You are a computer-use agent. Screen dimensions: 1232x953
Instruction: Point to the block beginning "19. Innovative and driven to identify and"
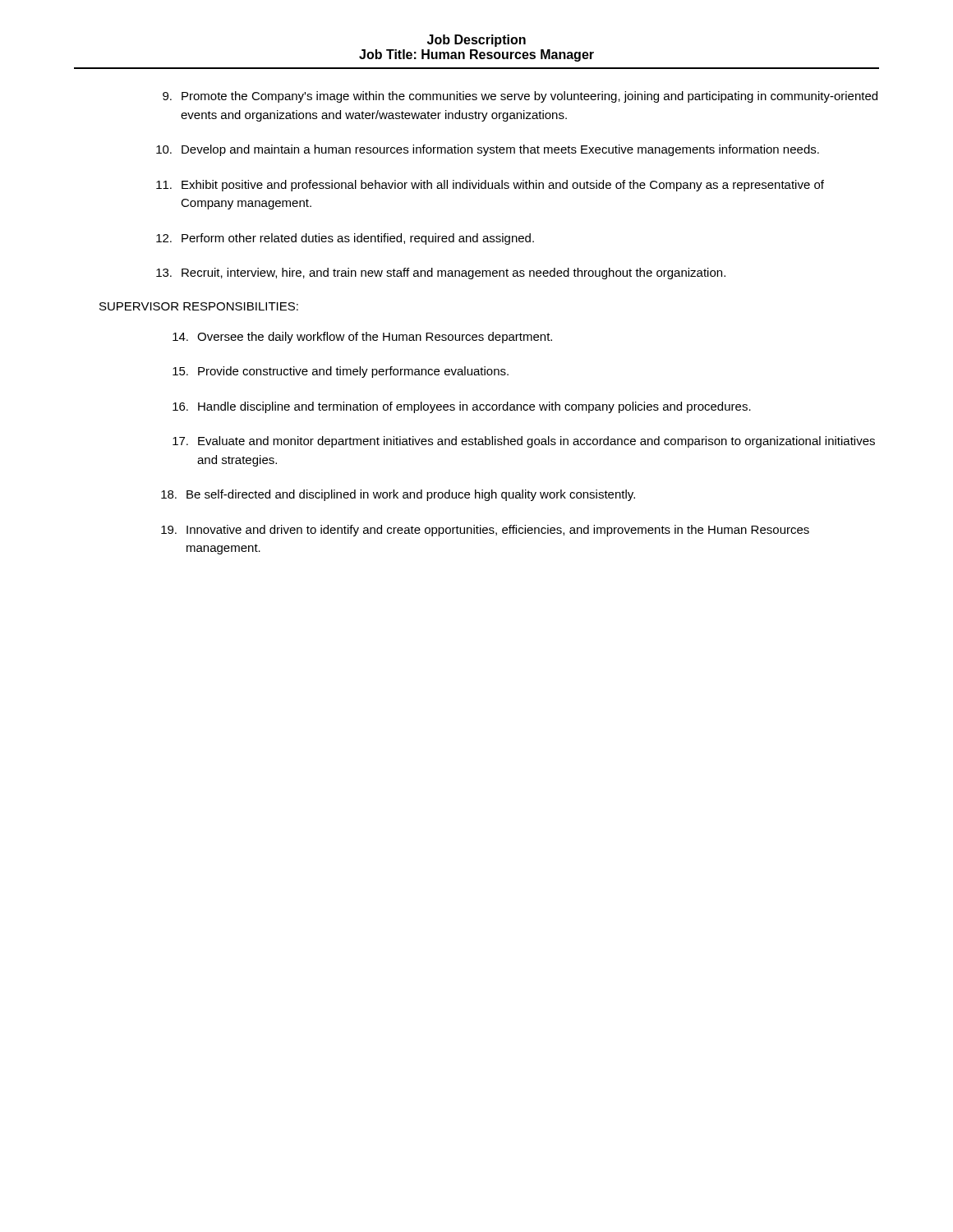[509, 539]
